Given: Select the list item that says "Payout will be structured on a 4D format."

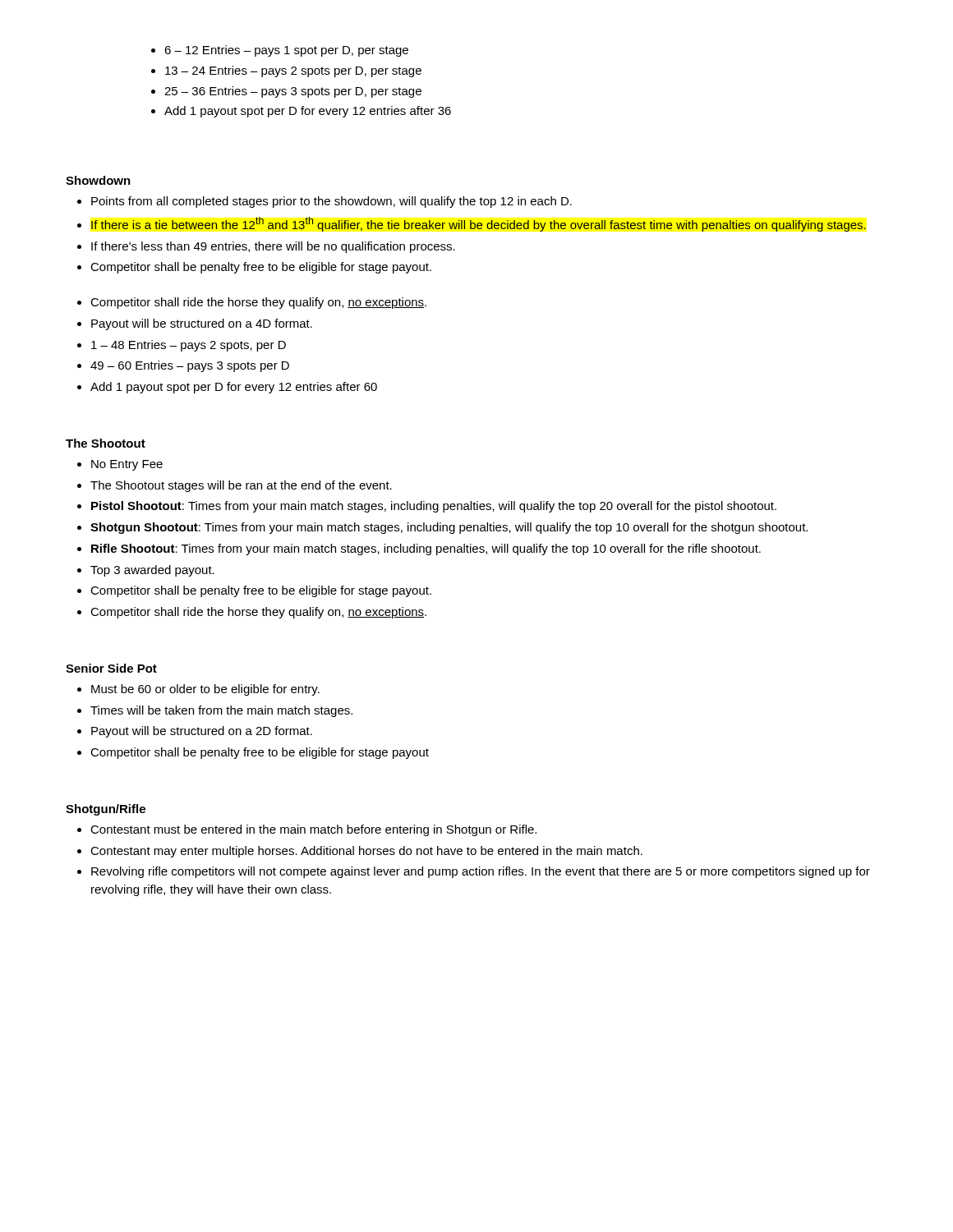Looking at the screenshot, I should pos(202,323).
